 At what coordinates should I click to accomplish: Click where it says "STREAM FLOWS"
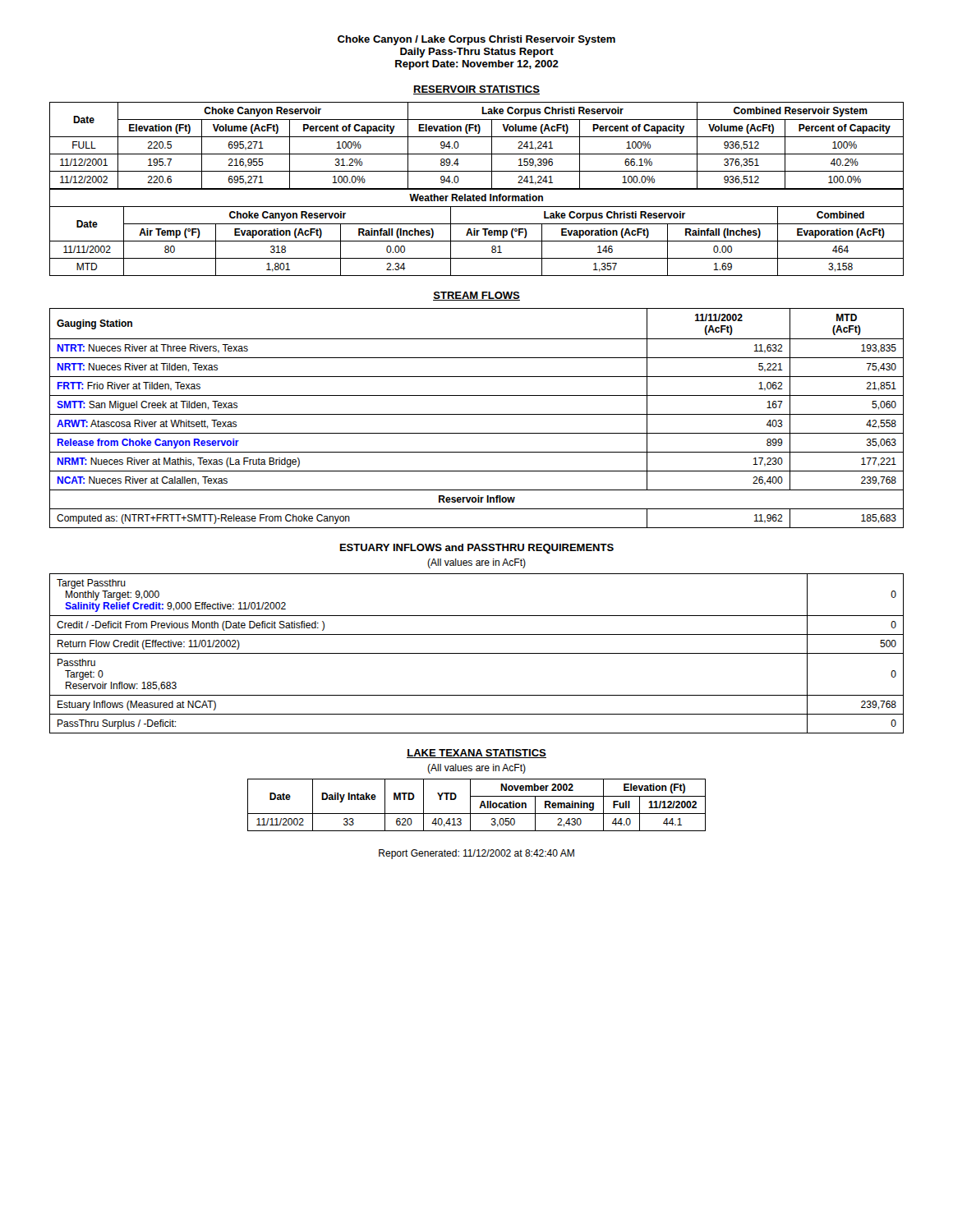(x=476, y=295)
